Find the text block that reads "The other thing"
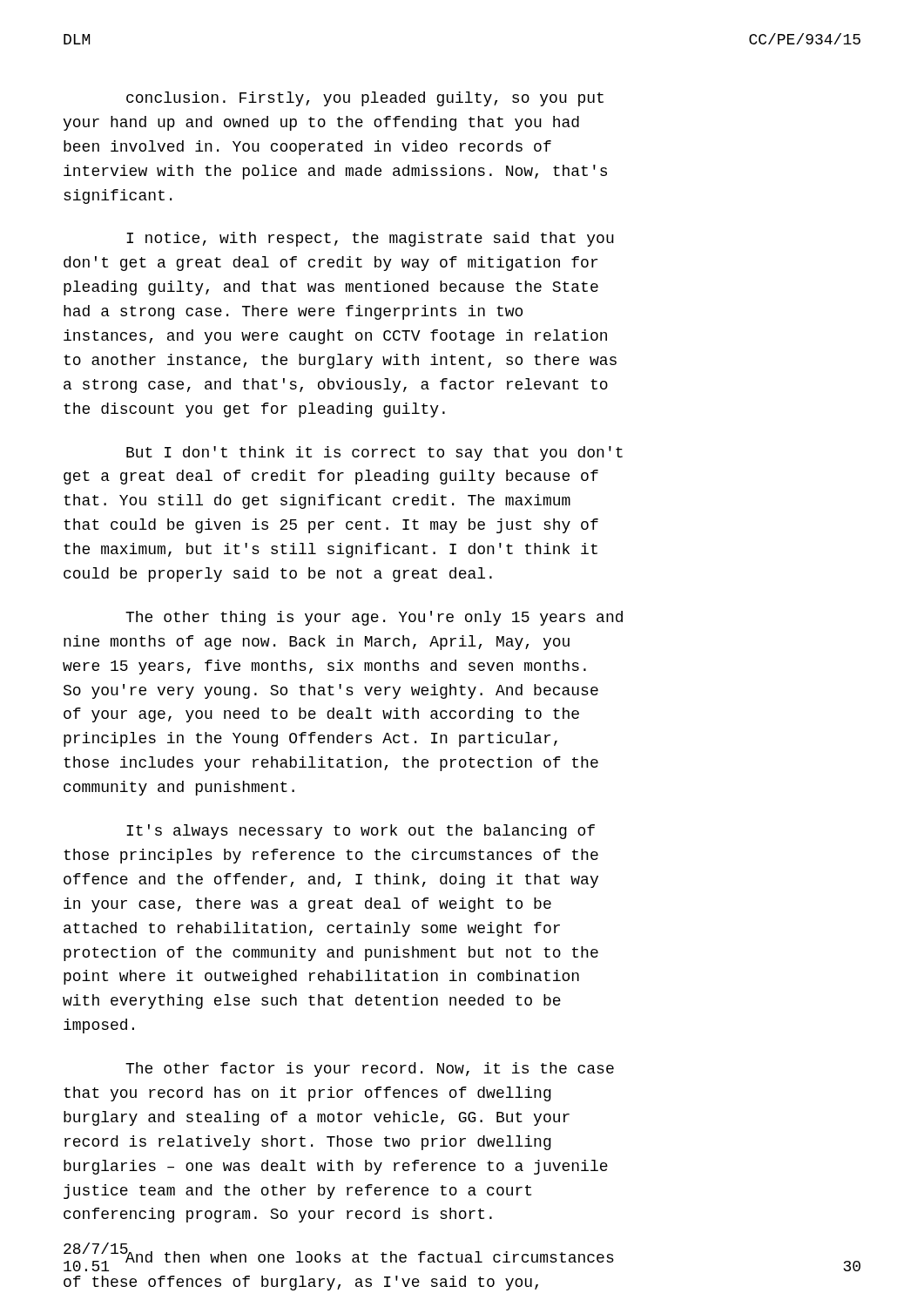924x1307 pixels. click(x=343, y=703)
